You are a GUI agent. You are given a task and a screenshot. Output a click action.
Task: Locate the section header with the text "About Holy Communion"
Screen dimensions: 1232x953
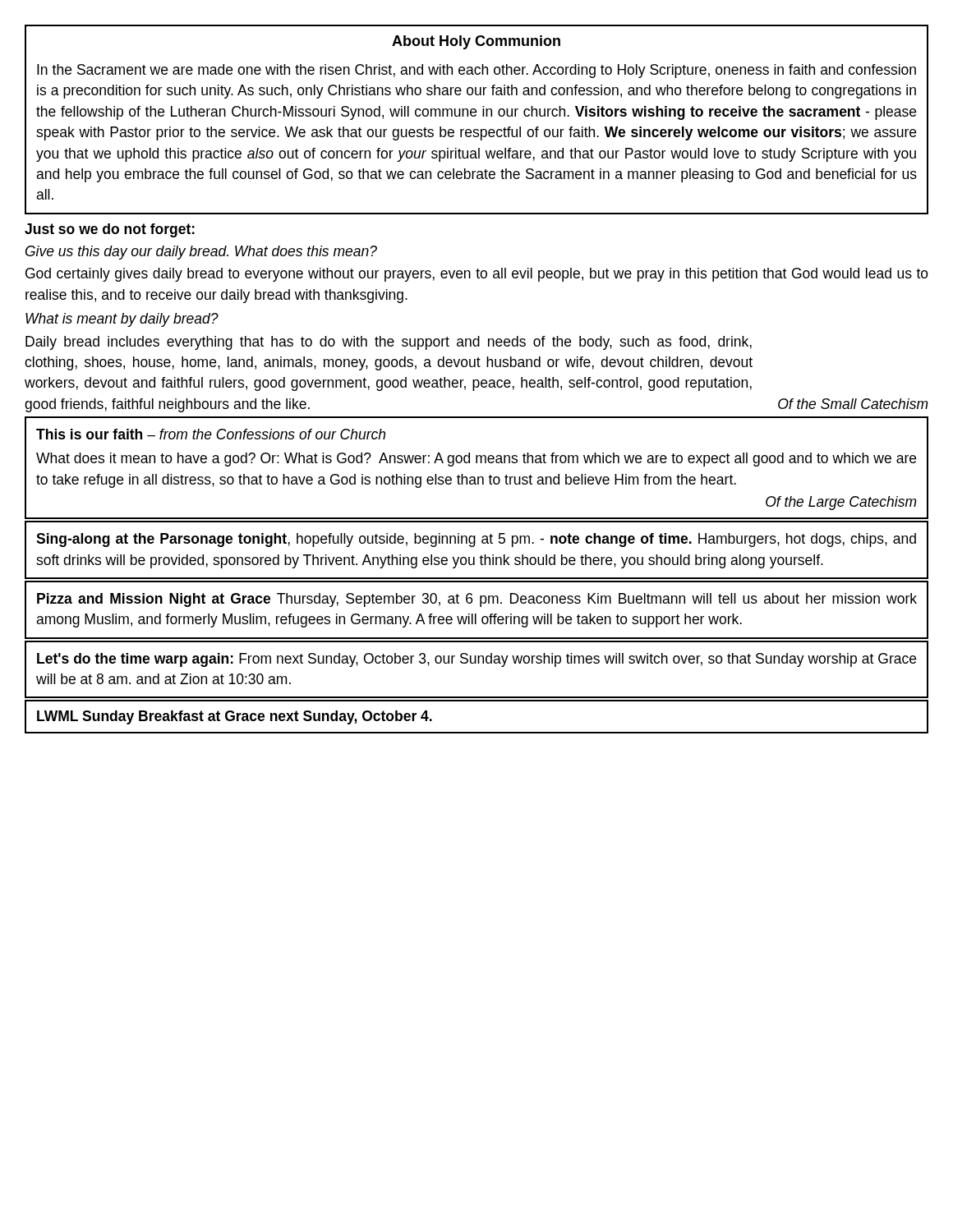pyautogui.click(x=476, y=42)
